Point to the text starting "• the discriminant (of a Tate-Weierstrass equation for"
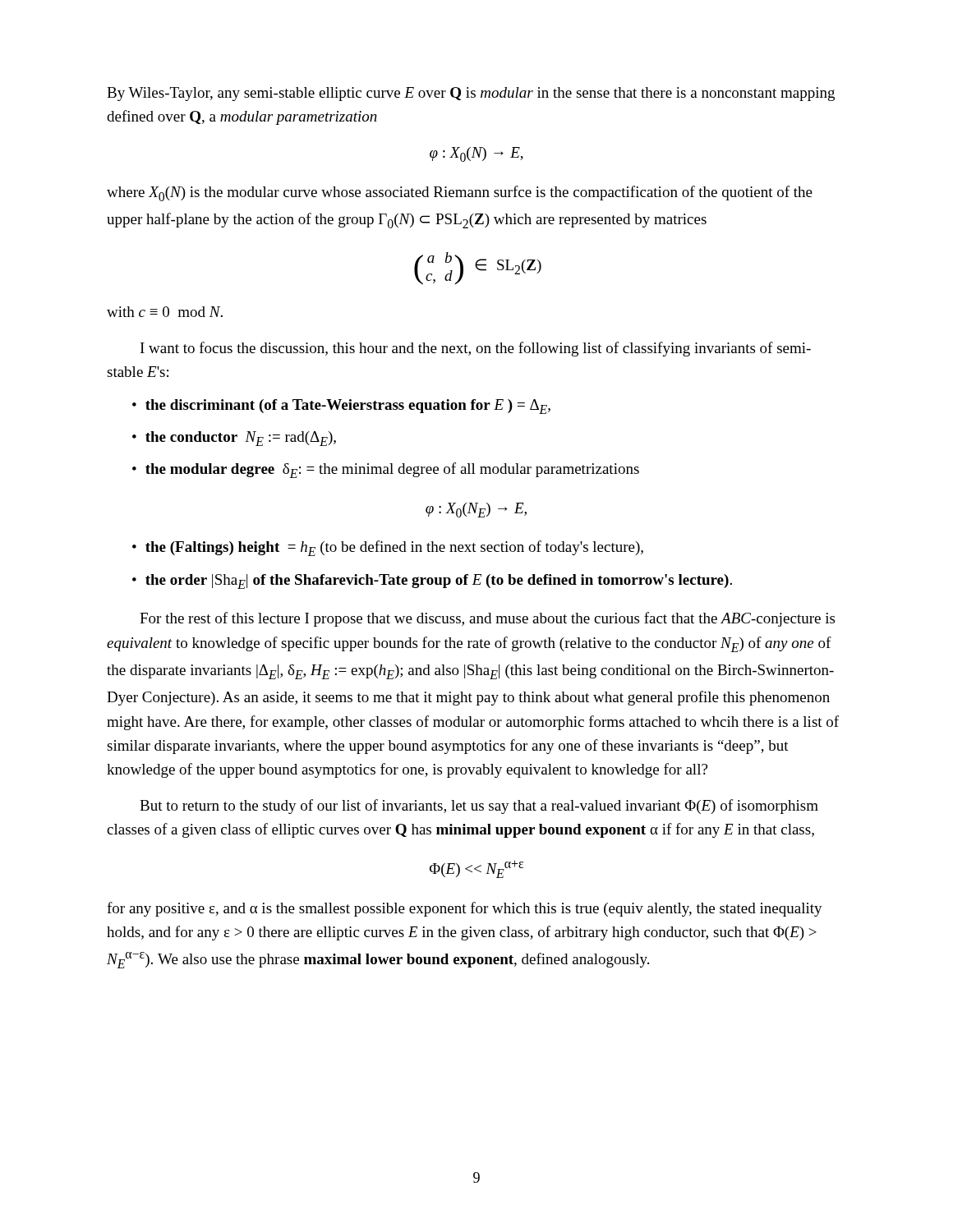The width and height of the screenshot is (953, 1232). coord(489,406)
